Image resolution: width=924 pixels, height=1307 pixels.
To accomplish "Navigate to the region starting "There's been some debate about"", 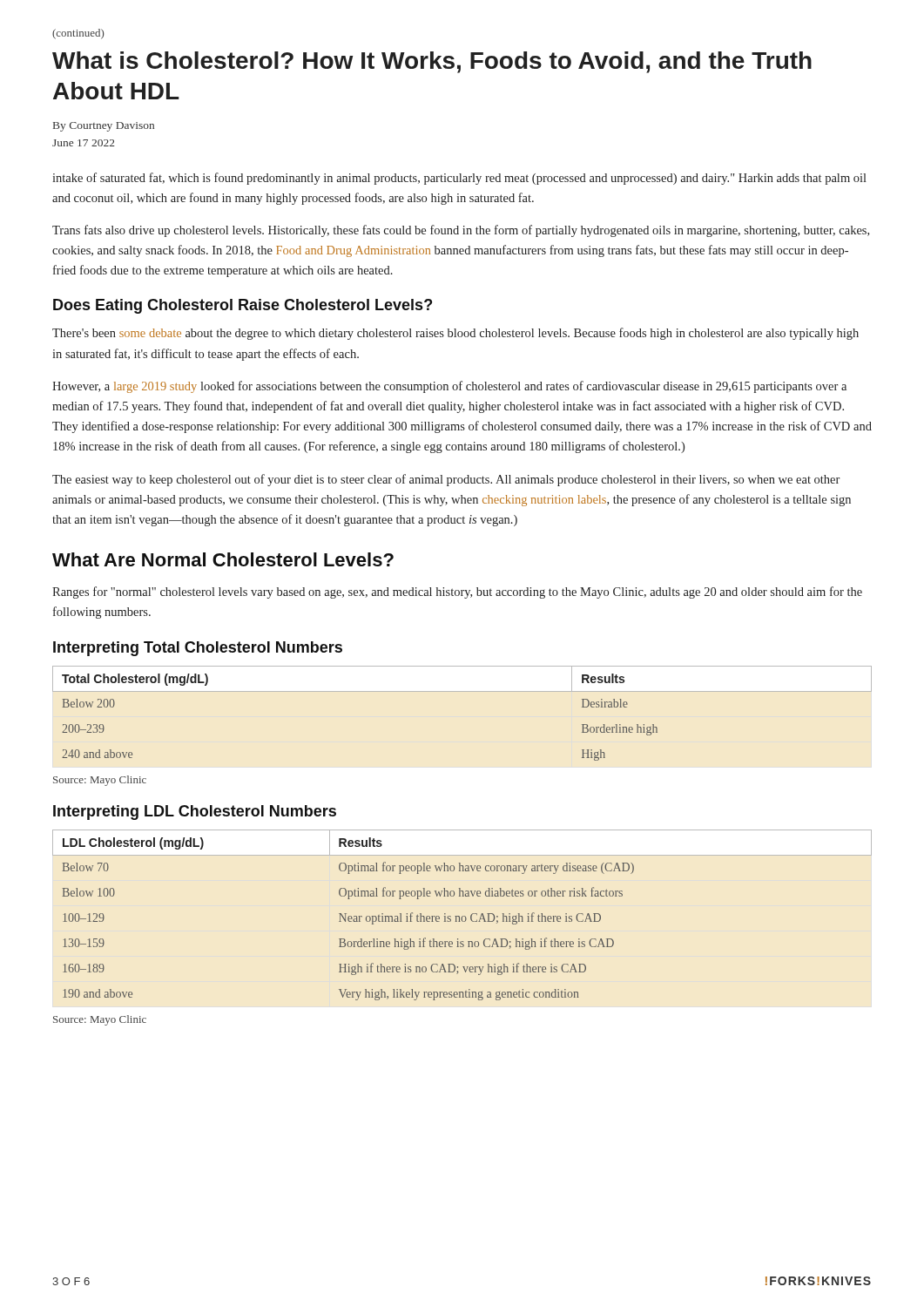I will coord(456,343).
